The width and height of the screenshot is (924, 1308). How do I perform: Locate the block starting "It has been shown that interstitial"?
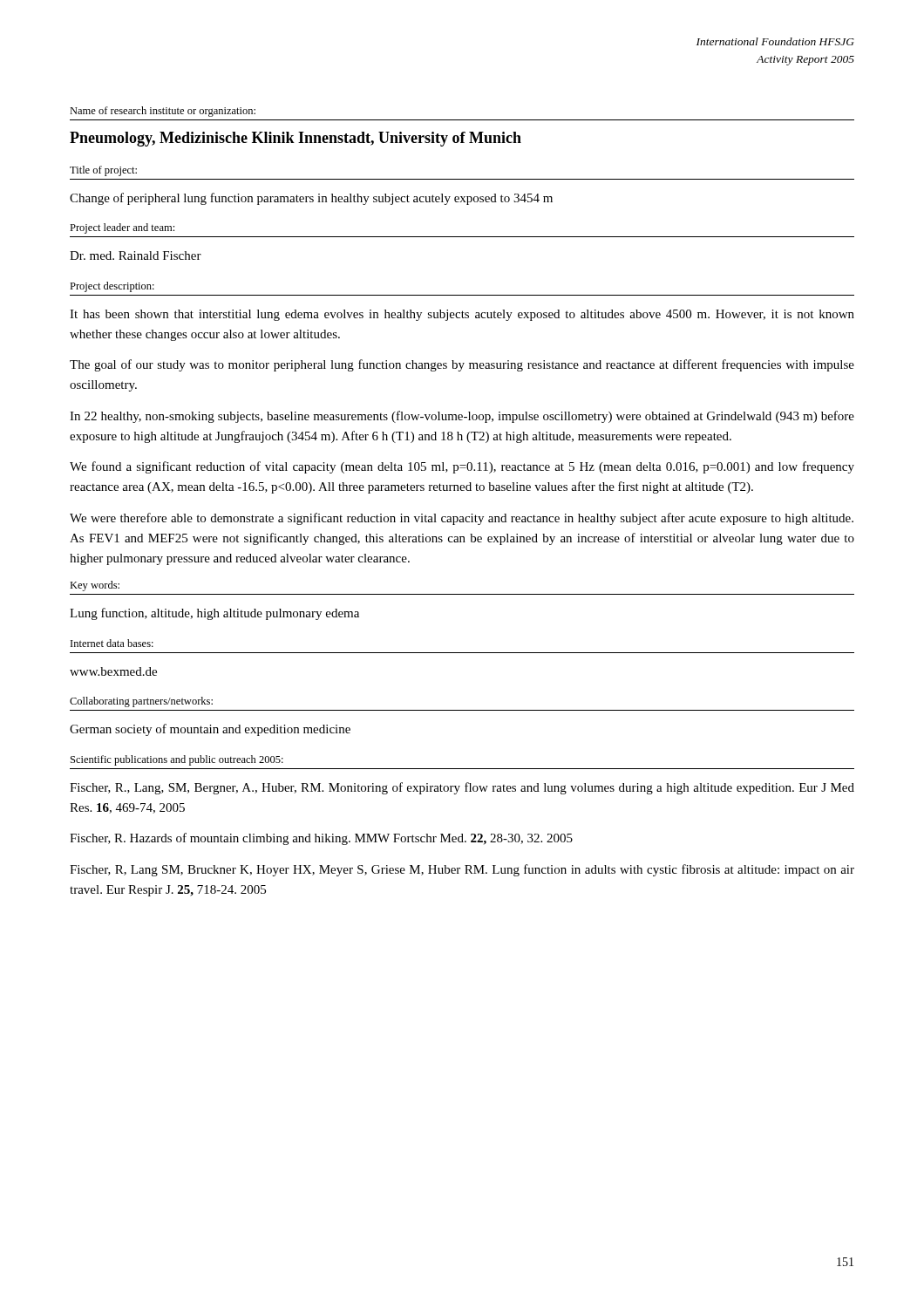[x=462, y=324]
